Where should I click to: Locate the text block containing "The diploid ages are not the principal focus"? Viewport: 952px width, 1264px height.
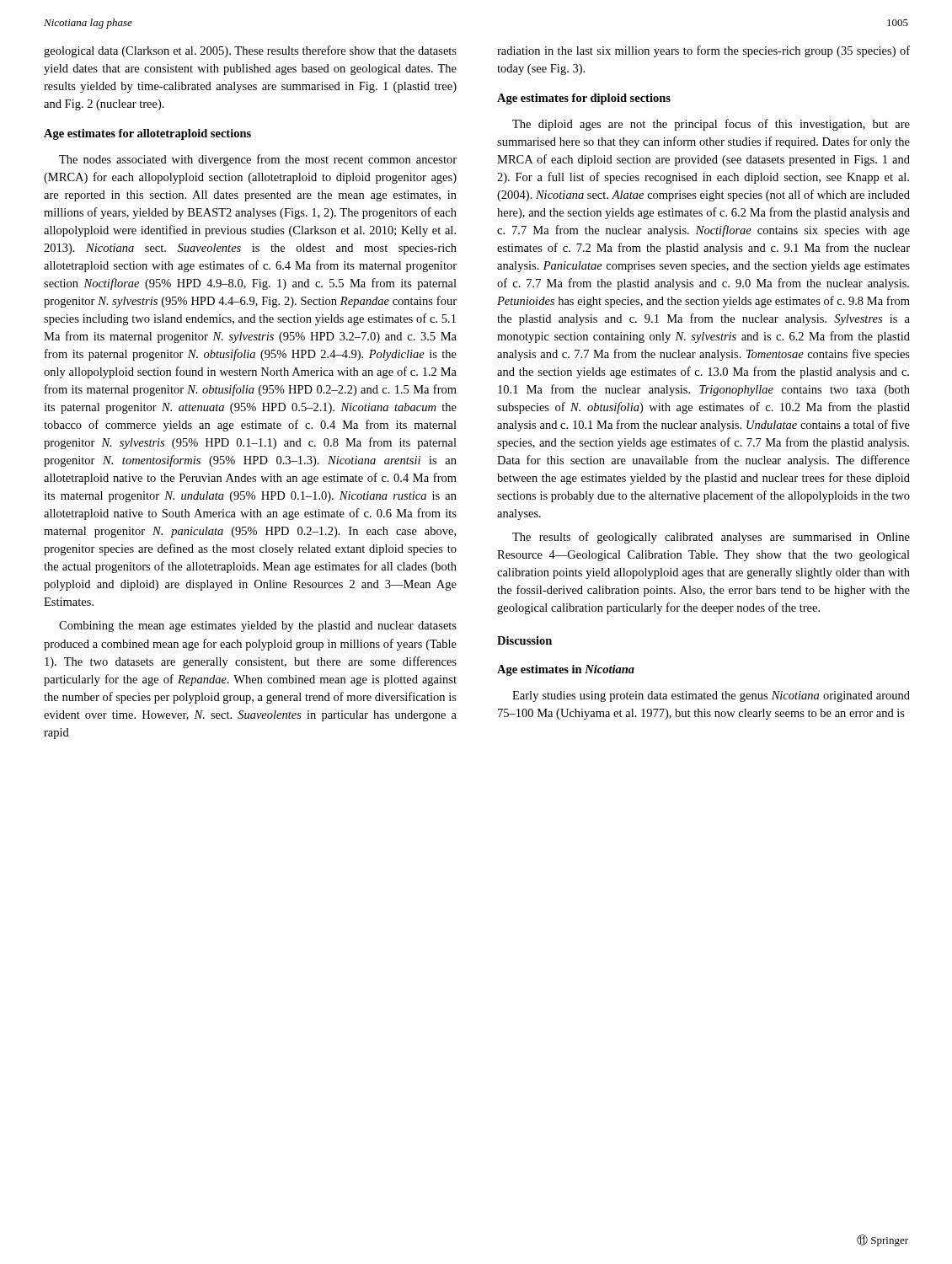(x=703, y=366)
